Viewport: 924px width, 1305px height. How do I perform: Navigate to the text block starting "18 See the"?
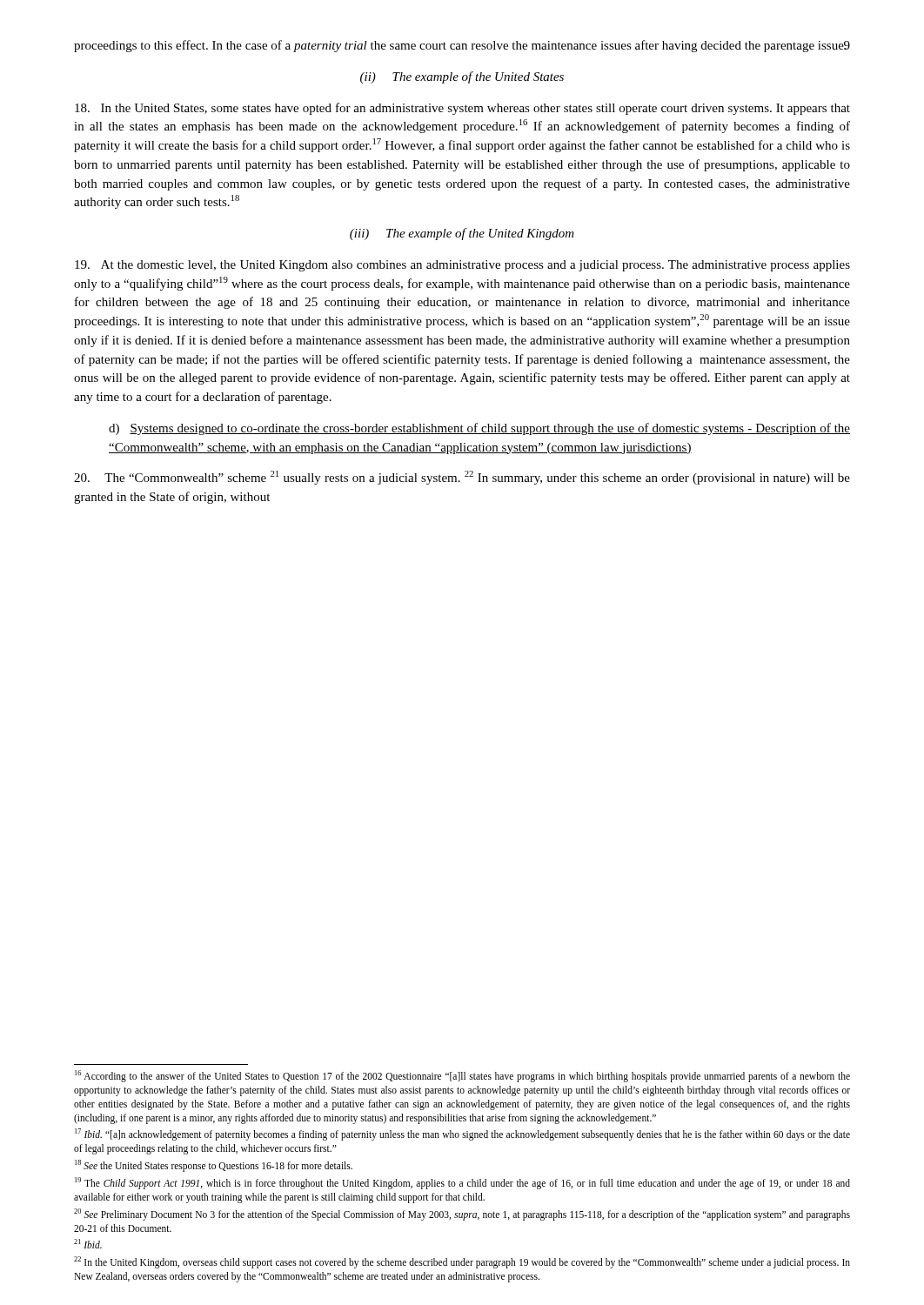213,1165
